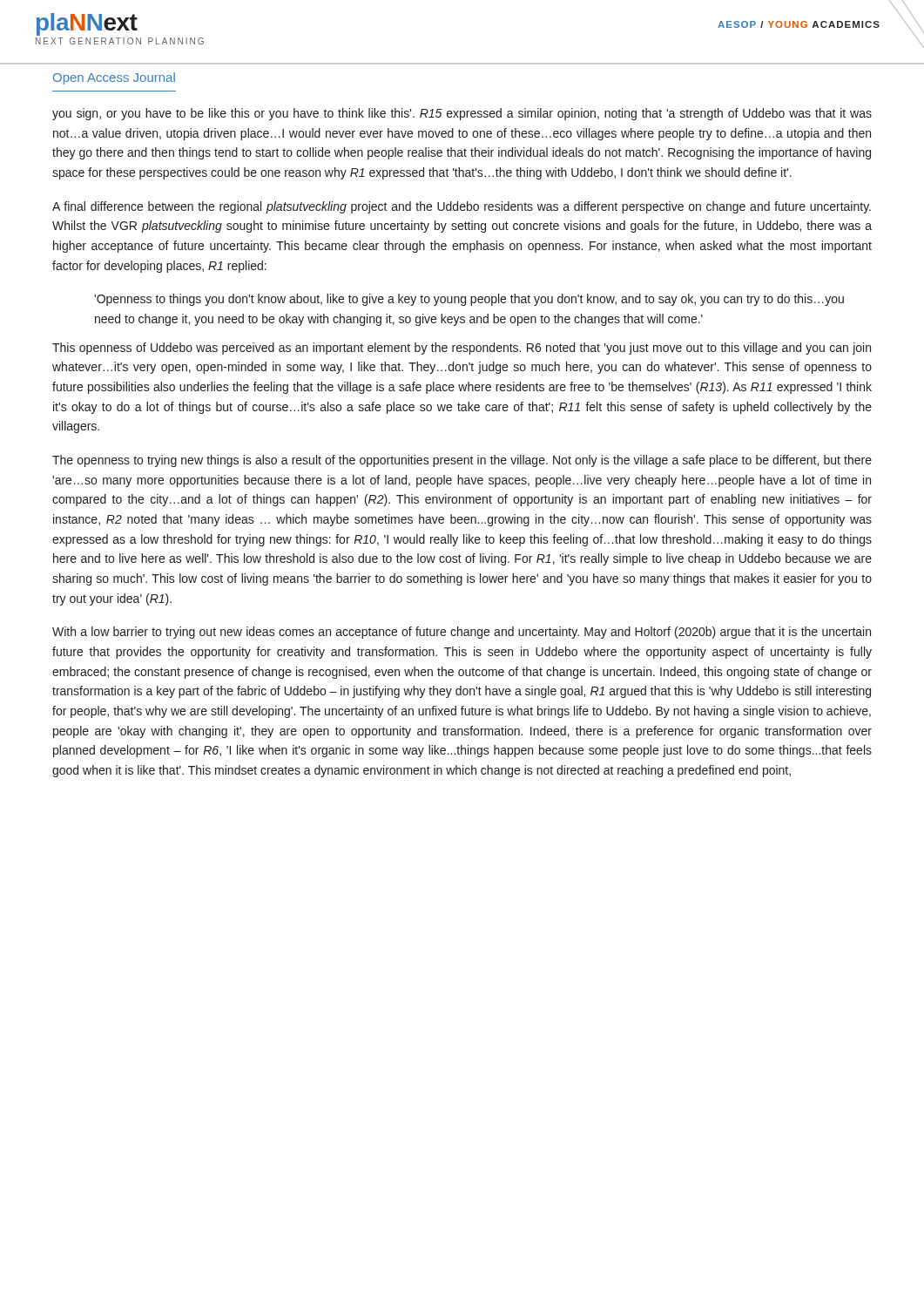Locate the text block starting "A final difference"
This screenshot has height=1307, width=924.
coord(462,236)
